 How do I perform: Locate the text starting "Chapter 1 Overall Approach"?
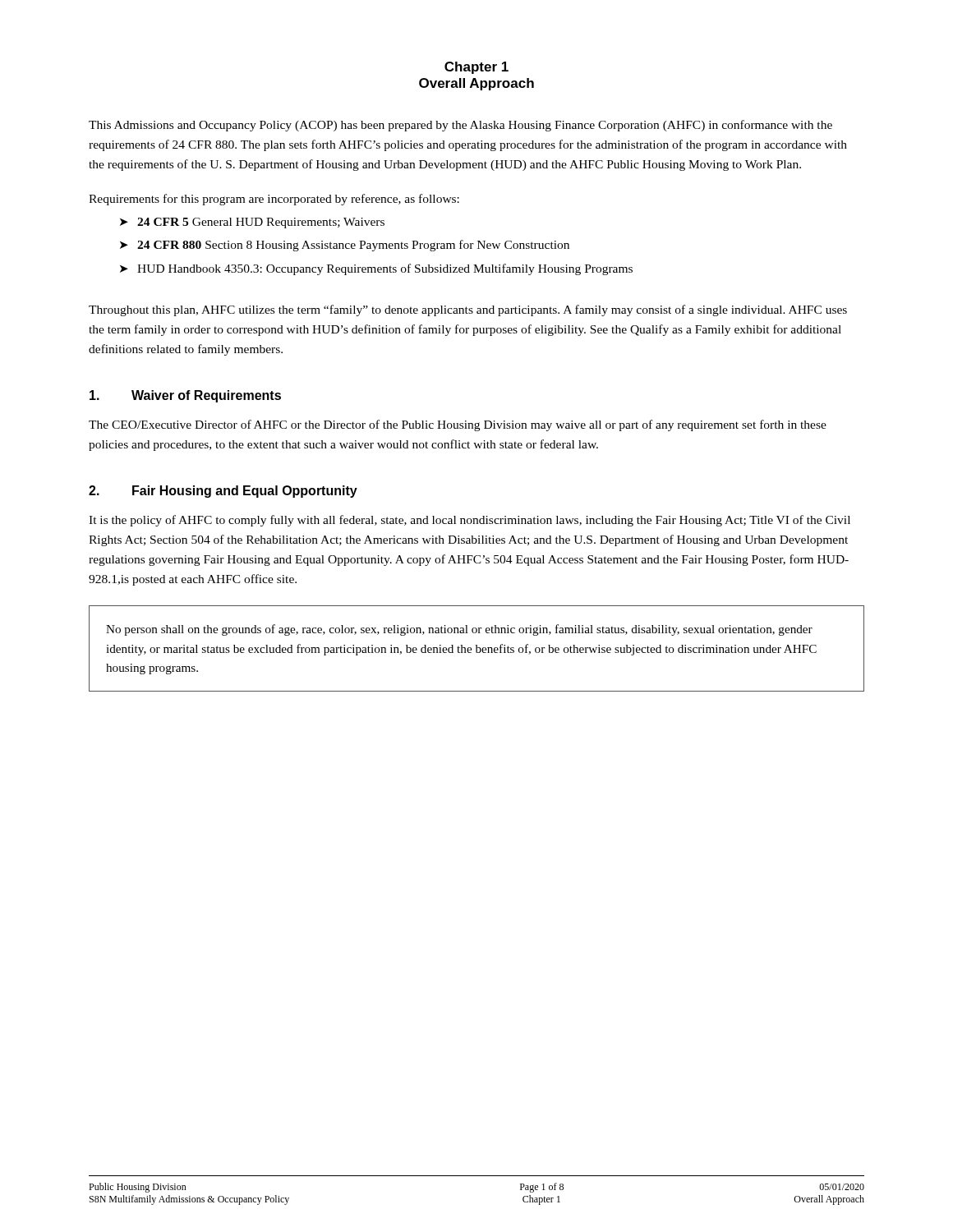click(476, 76)
